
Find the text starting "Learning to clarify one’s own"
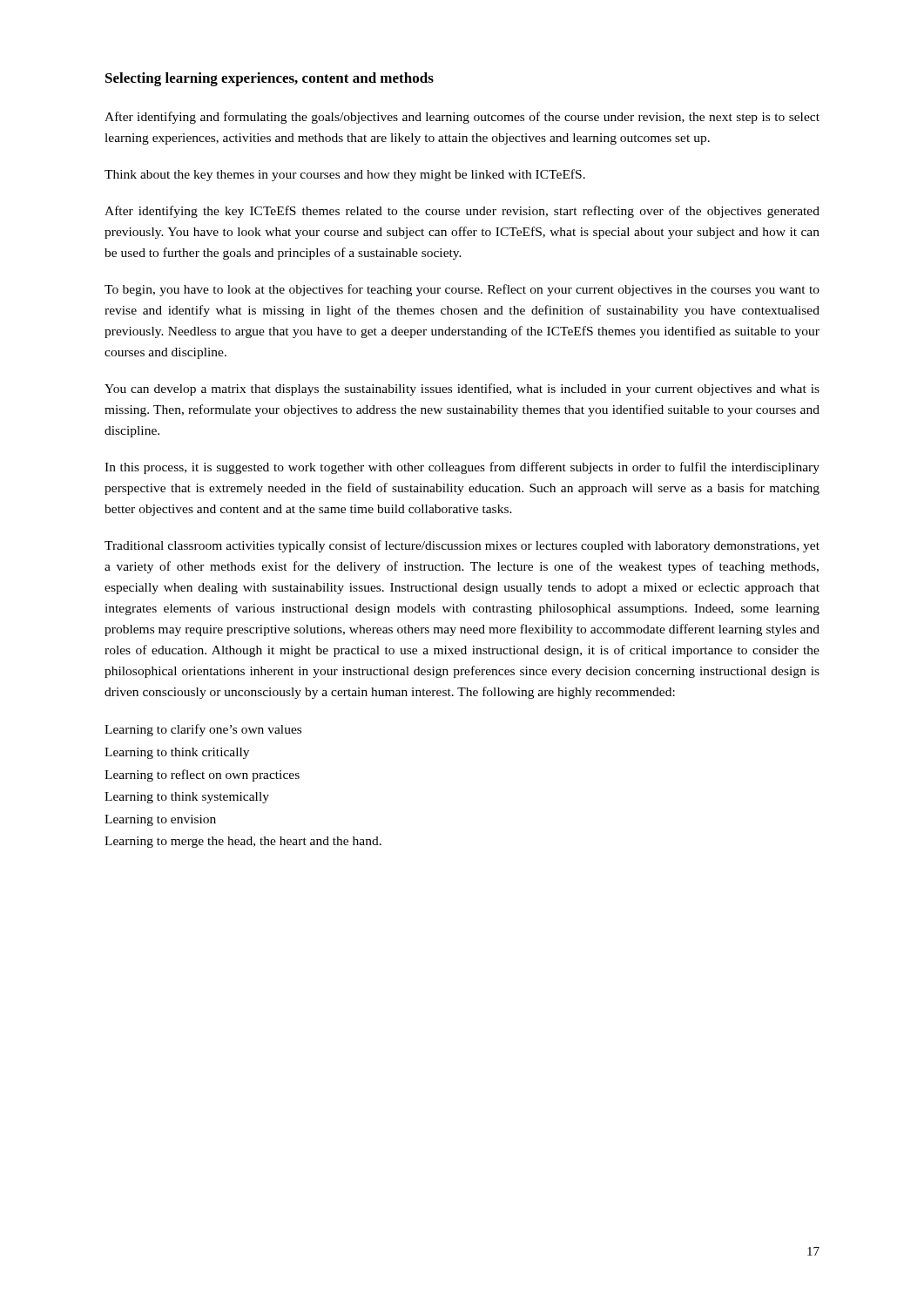tap(203, 729)
